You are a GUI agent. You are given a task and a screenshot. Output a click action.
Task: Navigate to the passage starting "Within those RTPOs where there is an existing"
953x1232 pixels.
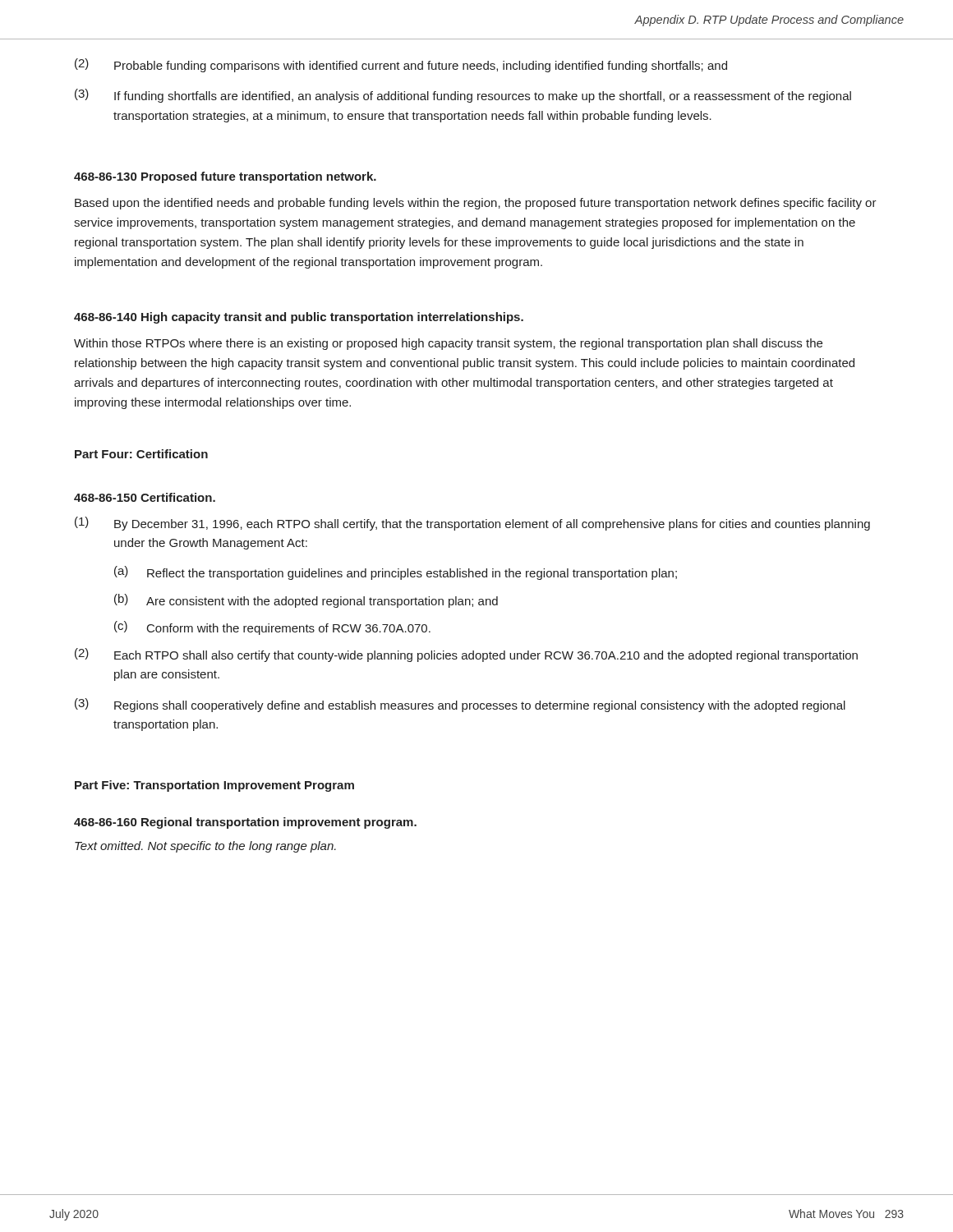click(x=465, y=372)
